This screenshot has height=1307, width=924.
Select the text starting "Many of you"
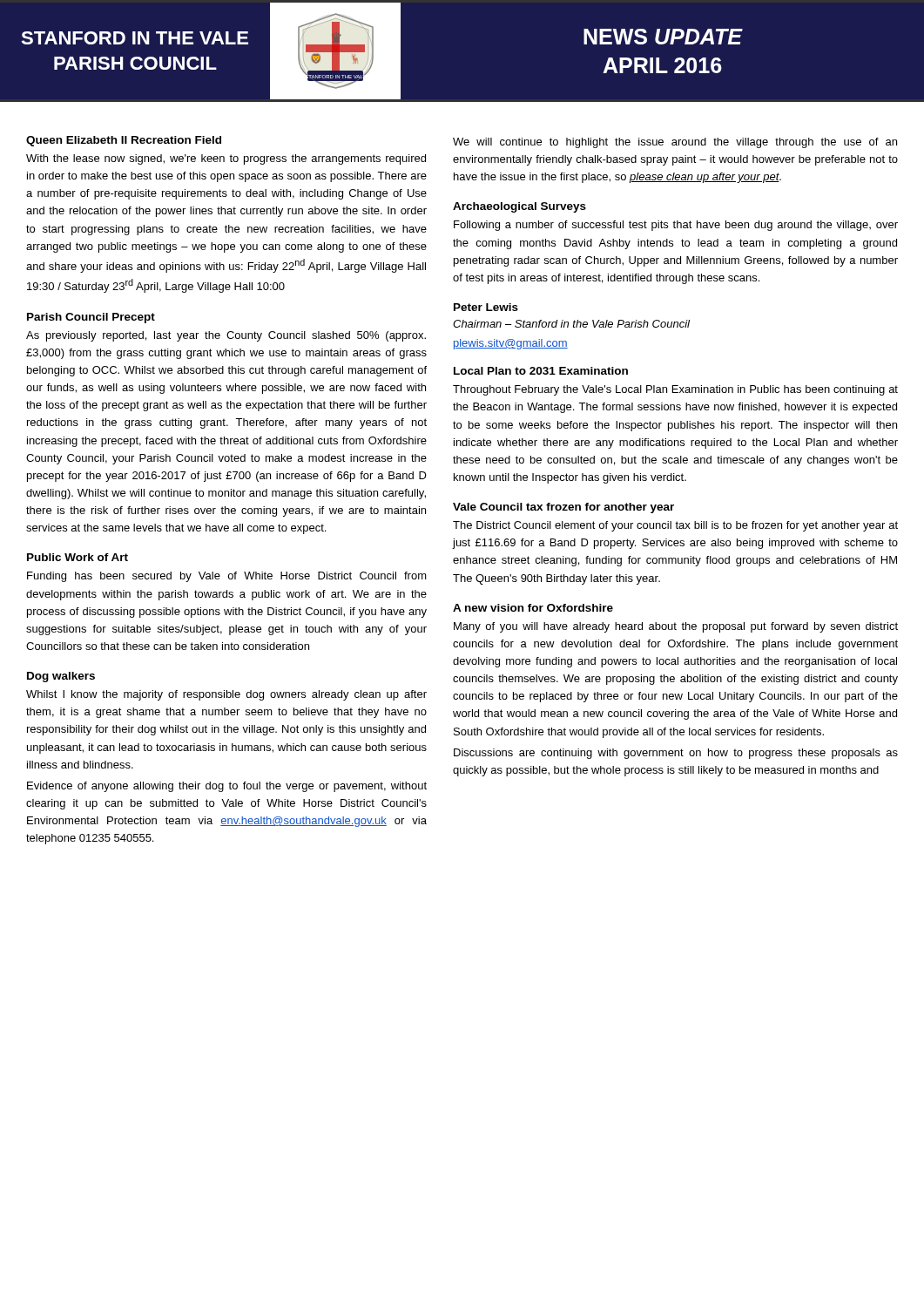(675, 678)
